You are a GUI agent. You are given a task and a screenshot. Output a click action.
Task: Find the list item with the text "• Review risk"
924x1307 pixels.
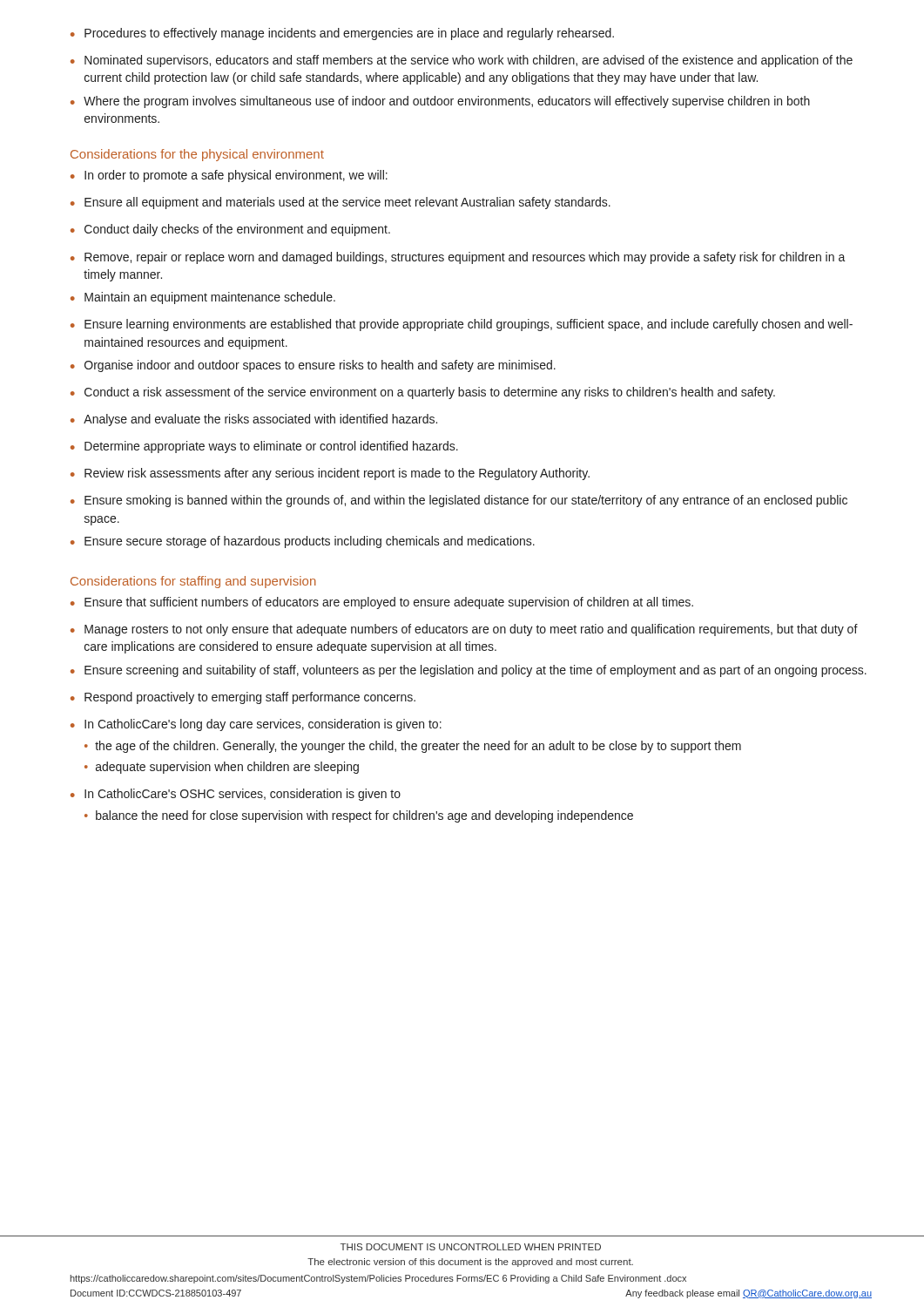point(330,476)
